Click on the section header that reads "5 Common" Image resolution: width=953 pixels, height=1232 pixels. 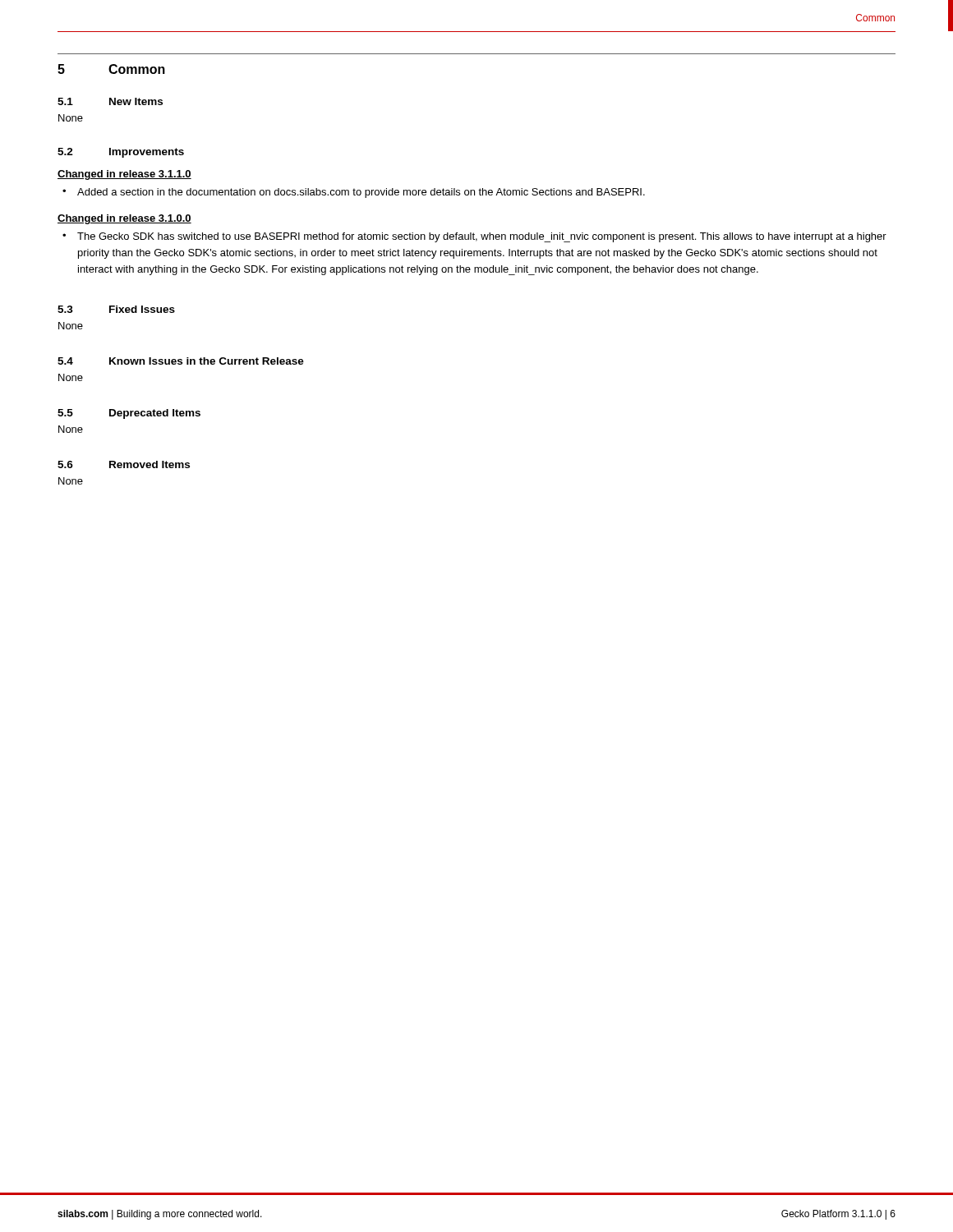(476, 65)
